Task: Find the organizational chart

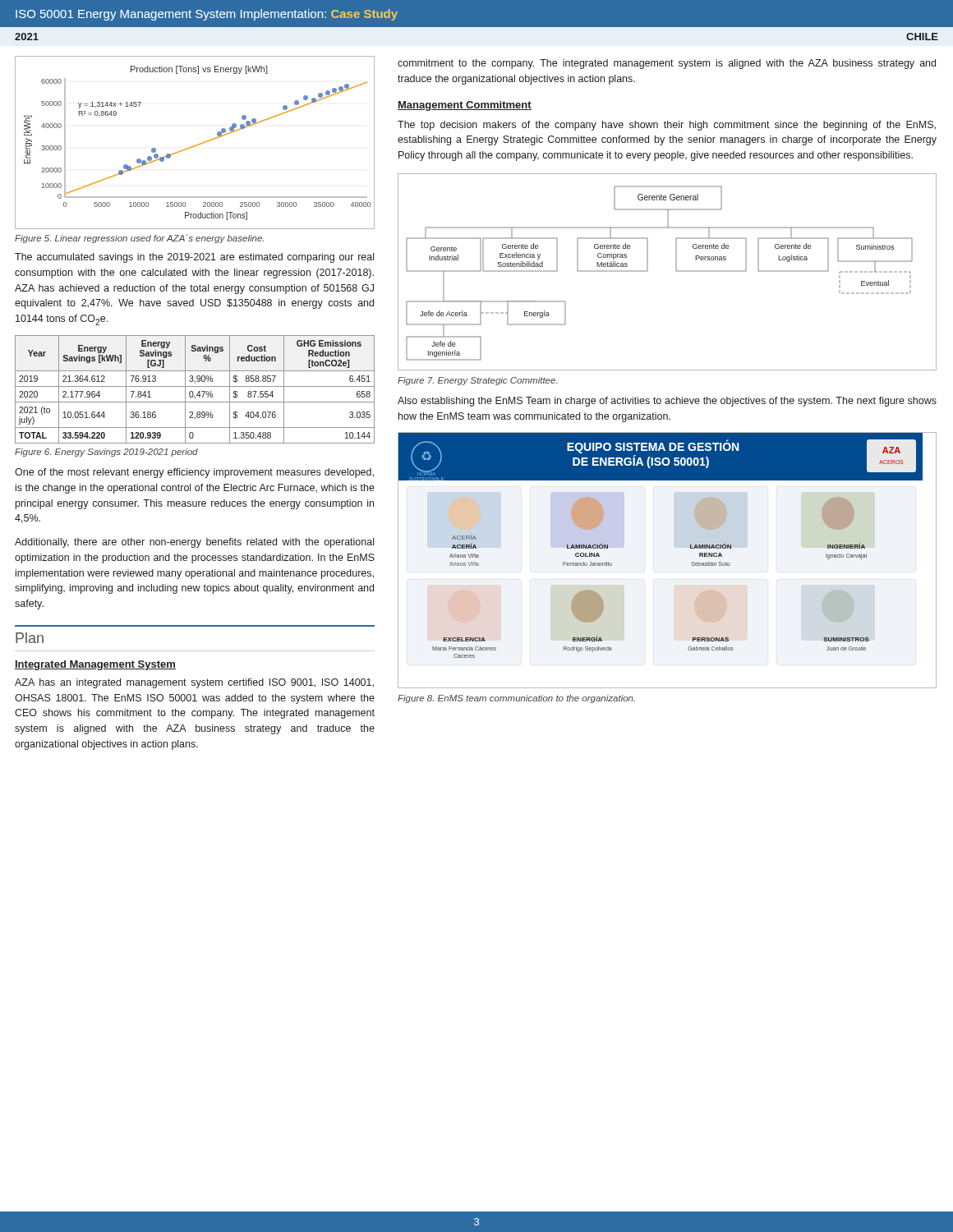Action: 667,272
